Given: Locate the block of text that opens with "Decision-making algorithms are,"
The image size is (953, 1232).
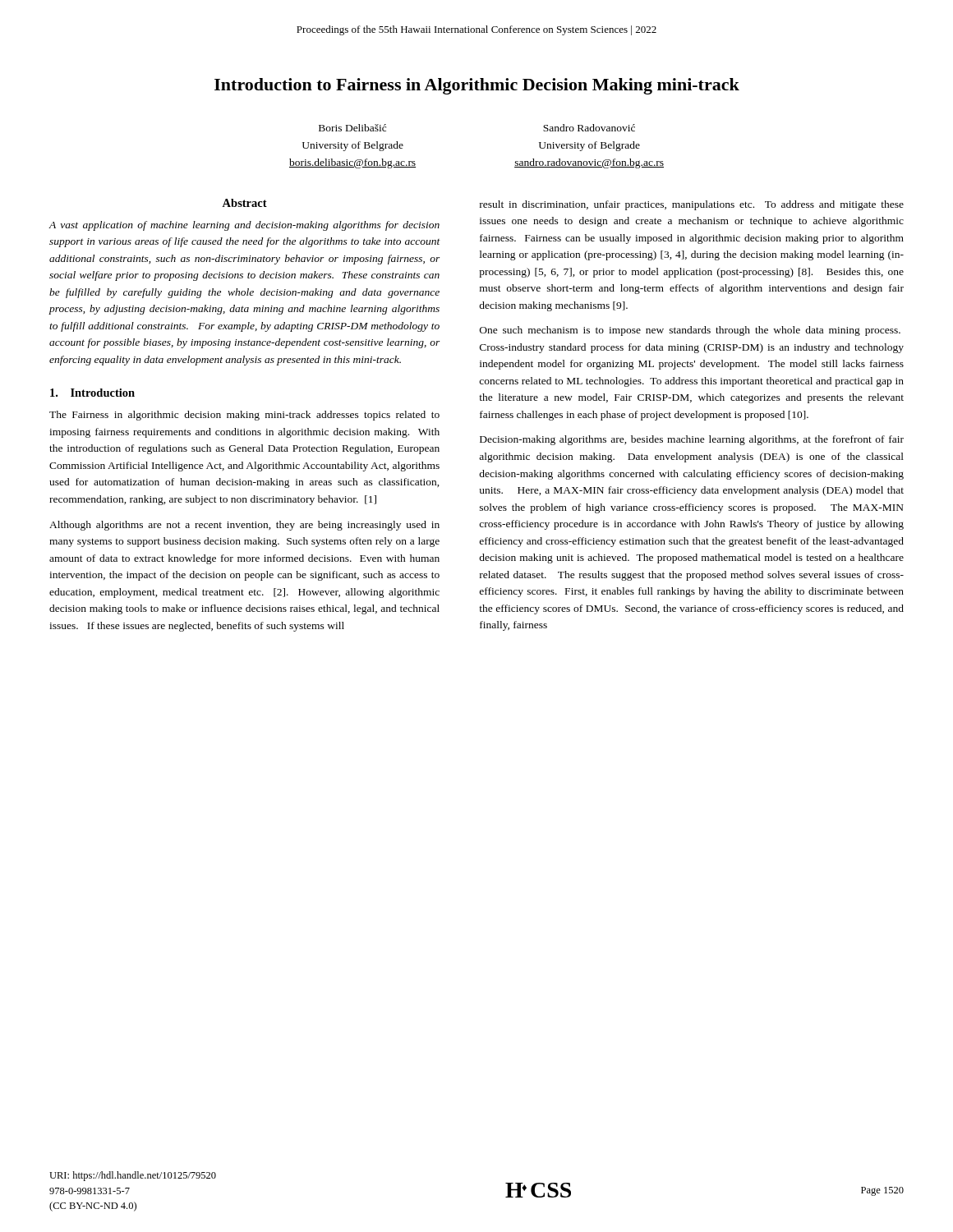Looking at the screenshot, I should click(691, 532).
